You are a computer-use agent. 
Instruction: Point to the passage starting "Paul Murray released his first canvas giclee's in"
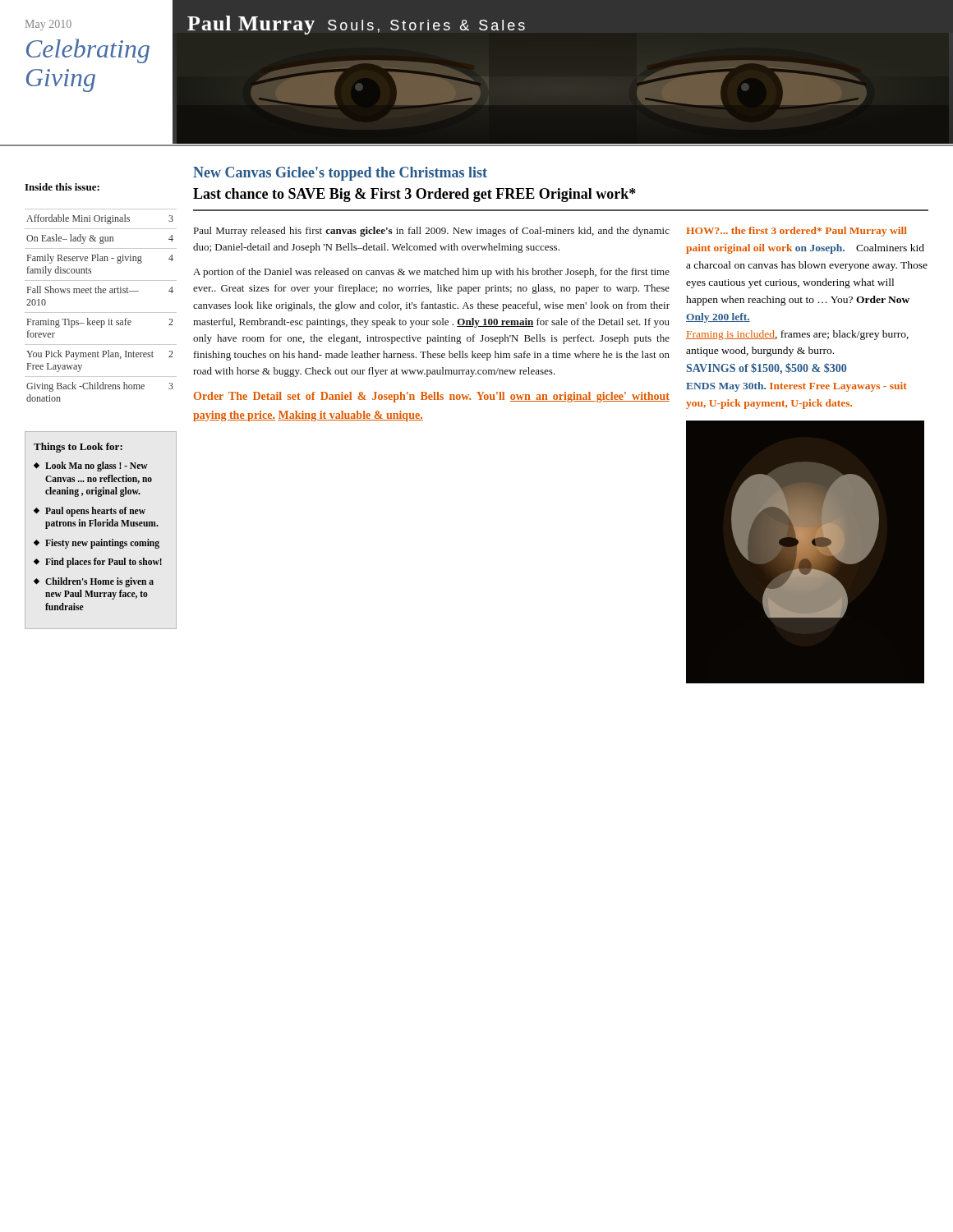click(431, 324)
